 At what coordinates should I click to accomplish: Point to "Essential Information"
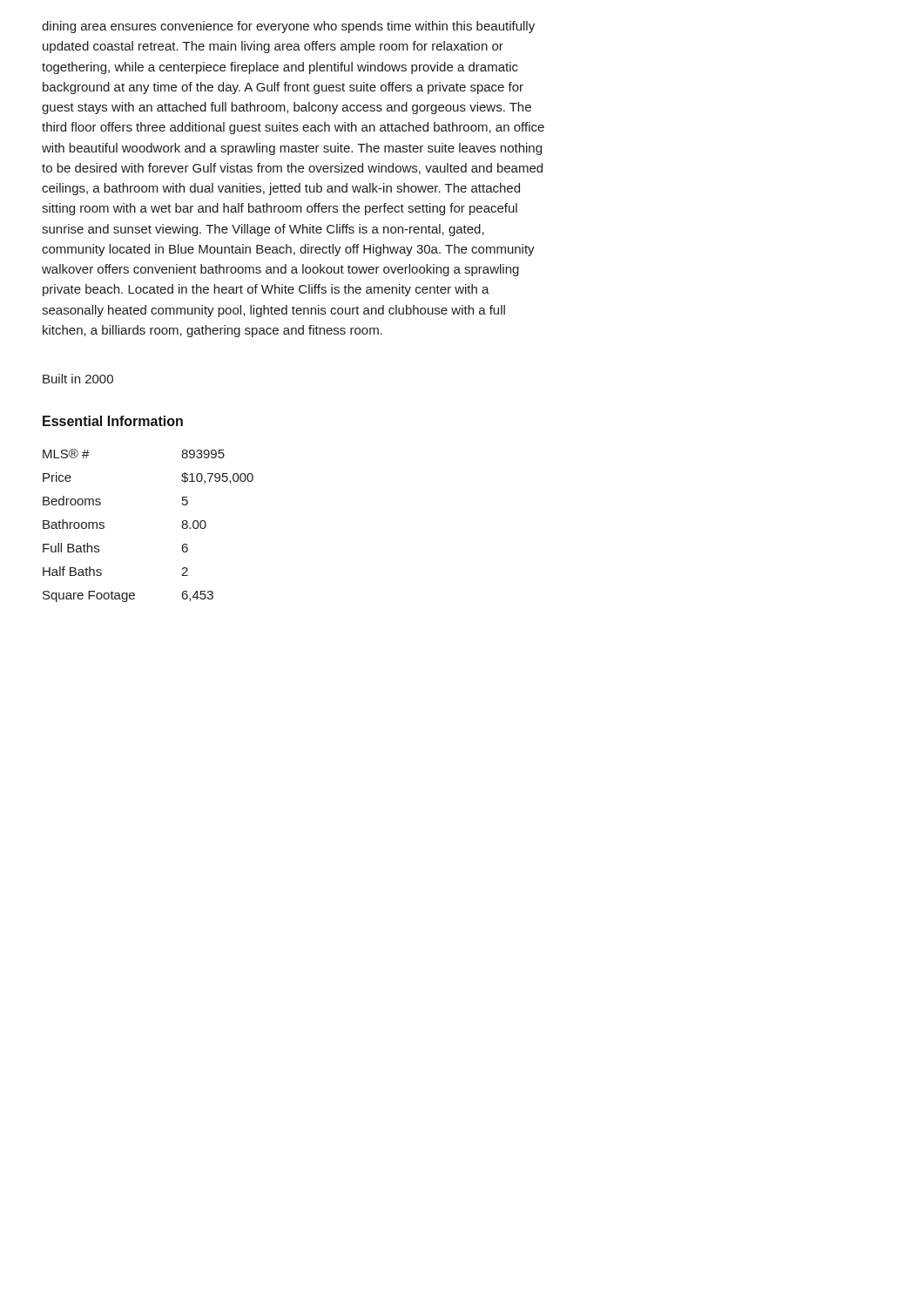113,422
